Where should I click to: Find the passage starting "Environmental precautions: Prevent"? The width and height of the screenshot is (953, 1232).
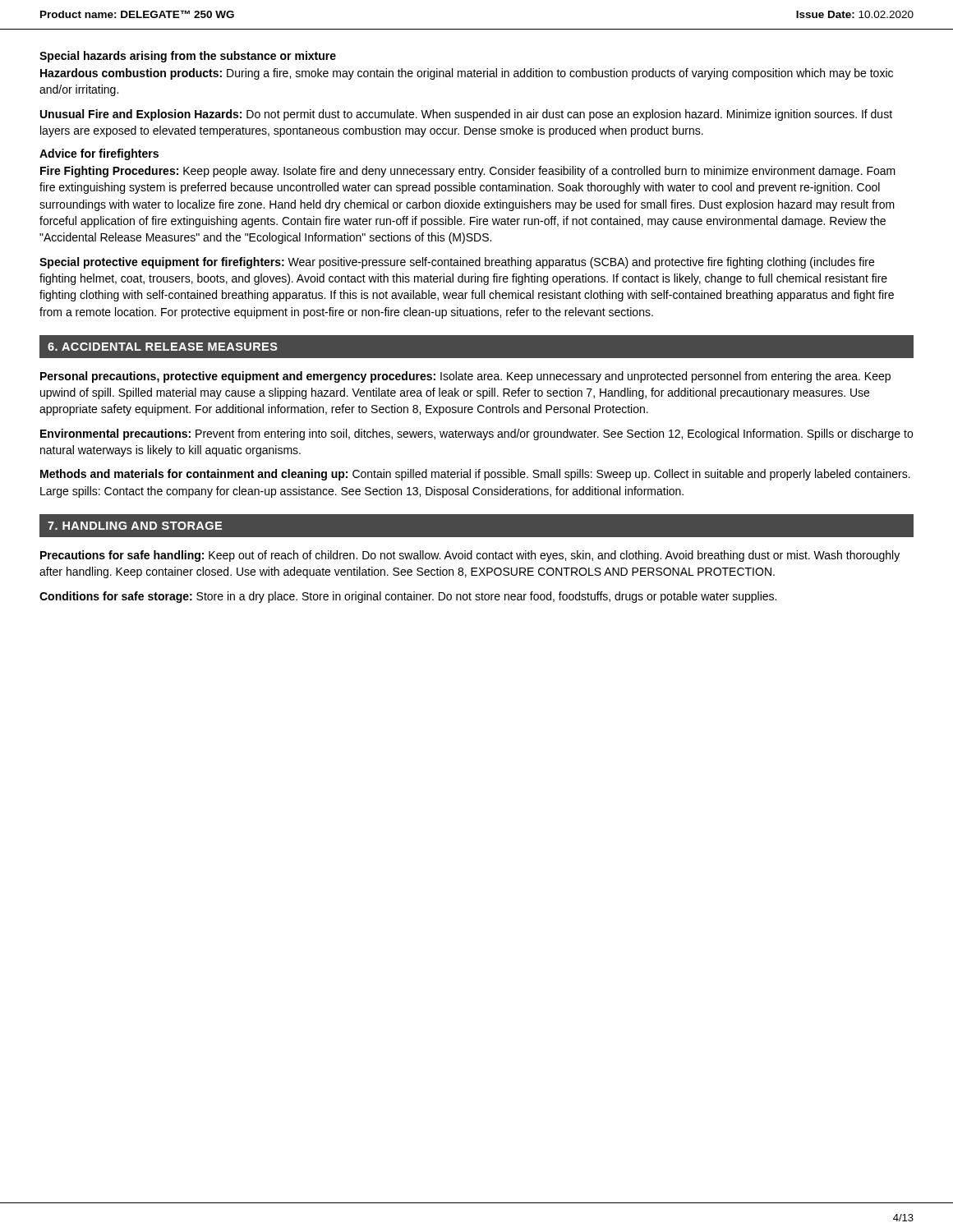point(476,442)
